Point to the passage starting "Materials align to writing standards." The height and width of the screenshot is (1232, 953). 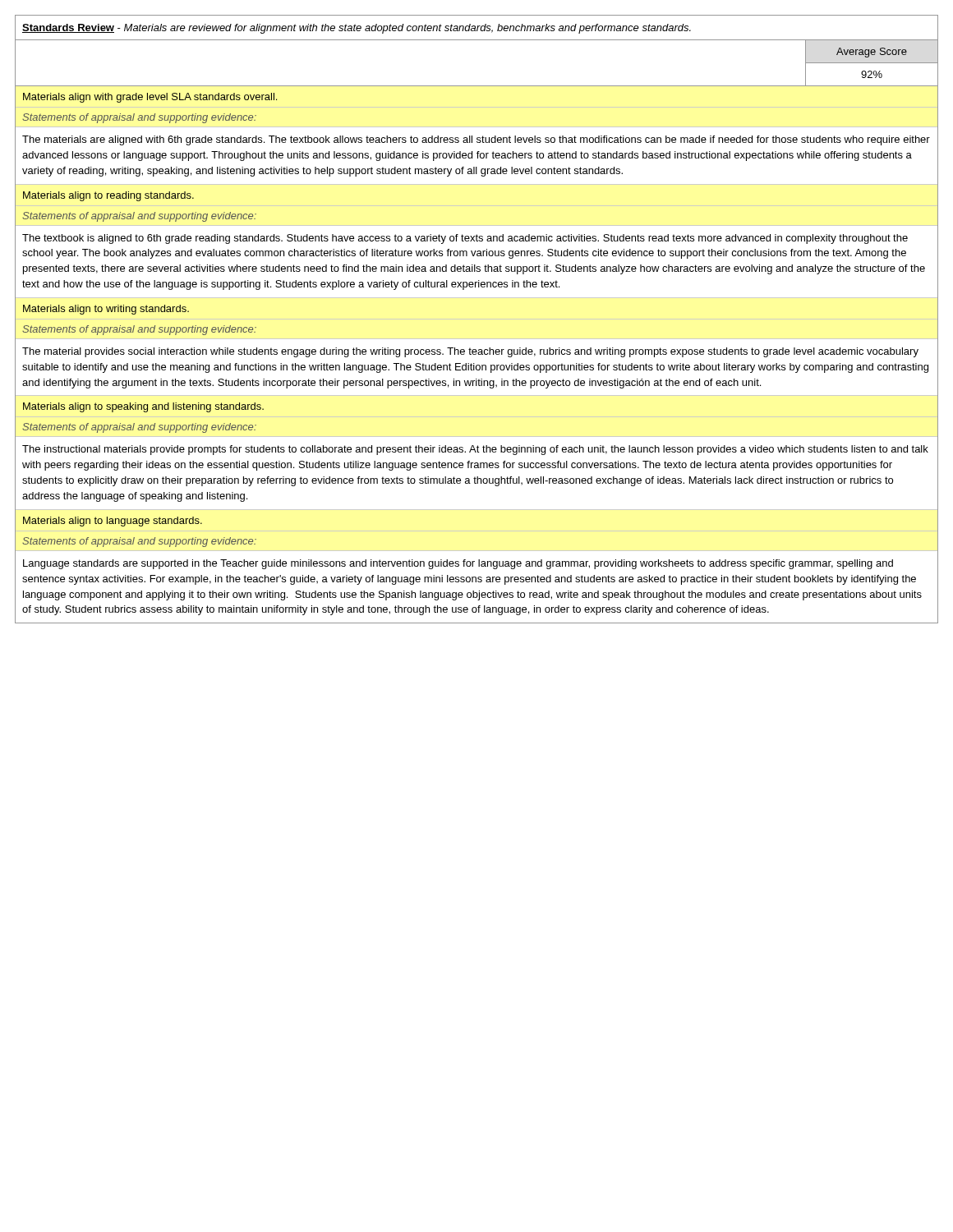coord(106,308)
